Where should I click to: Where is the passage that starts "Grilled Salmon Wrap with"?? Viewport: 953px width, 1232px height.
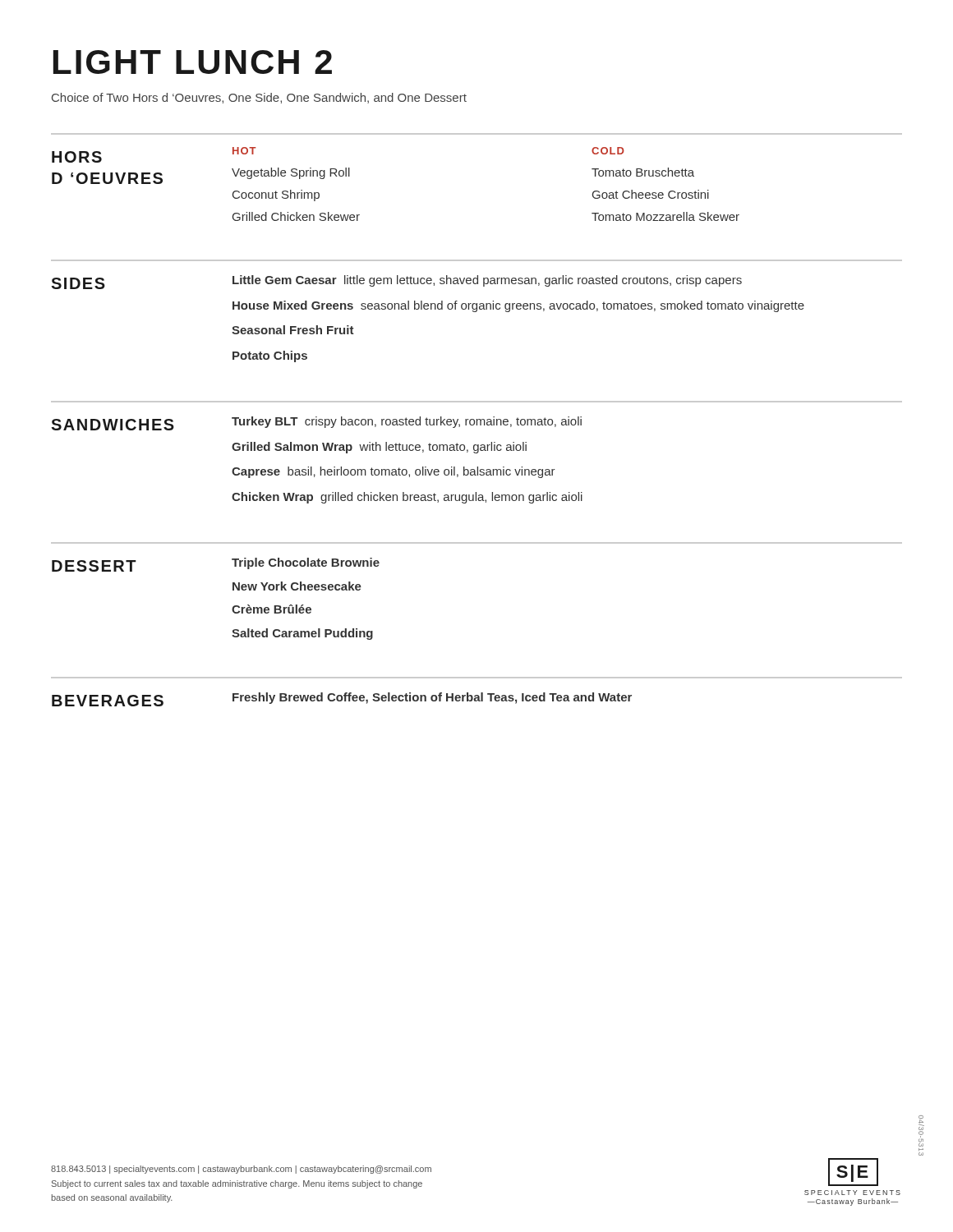(379, 446)
